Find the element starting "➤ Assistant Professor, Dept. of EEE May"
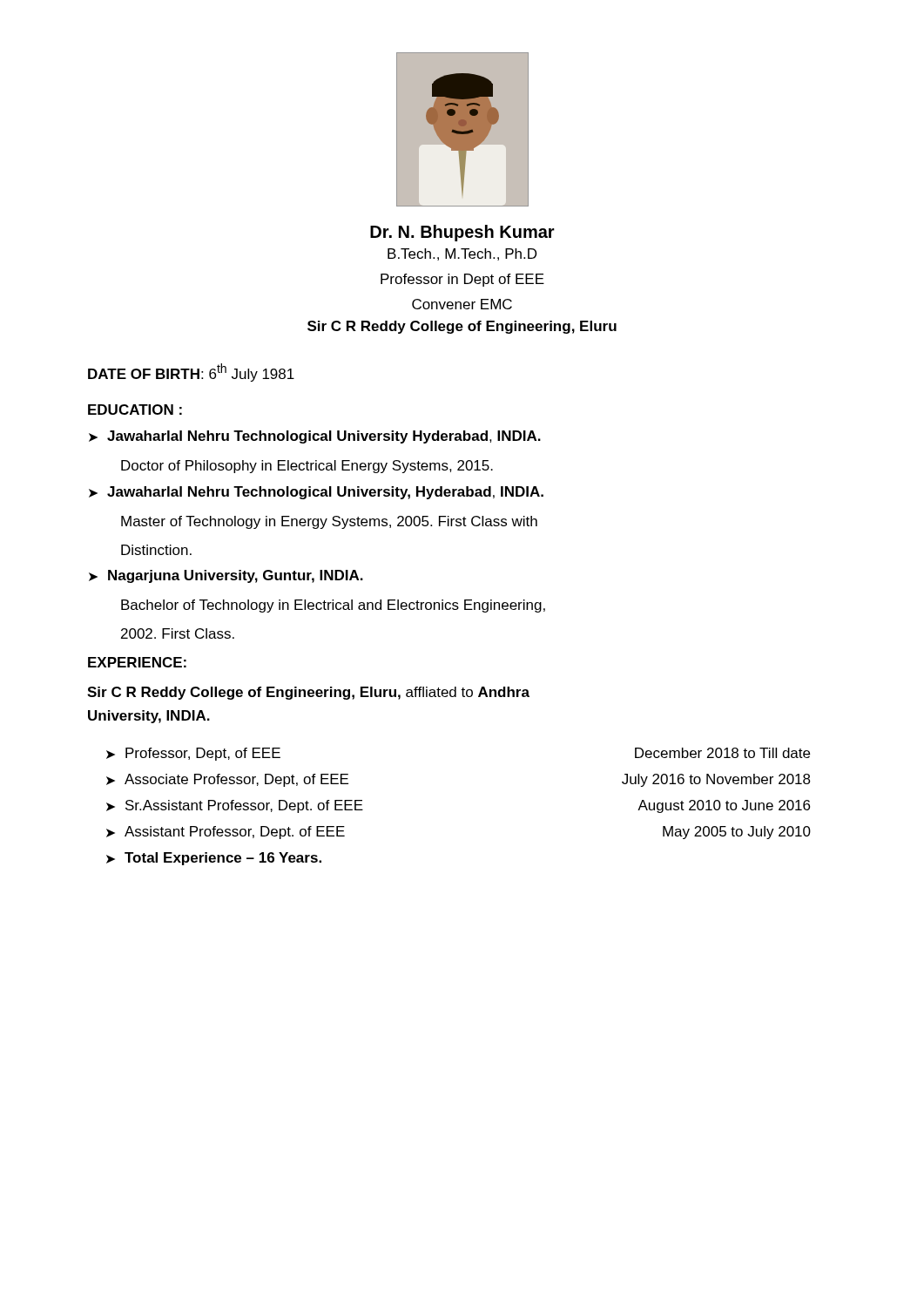 pyautogui.click(x=228, y=833)
